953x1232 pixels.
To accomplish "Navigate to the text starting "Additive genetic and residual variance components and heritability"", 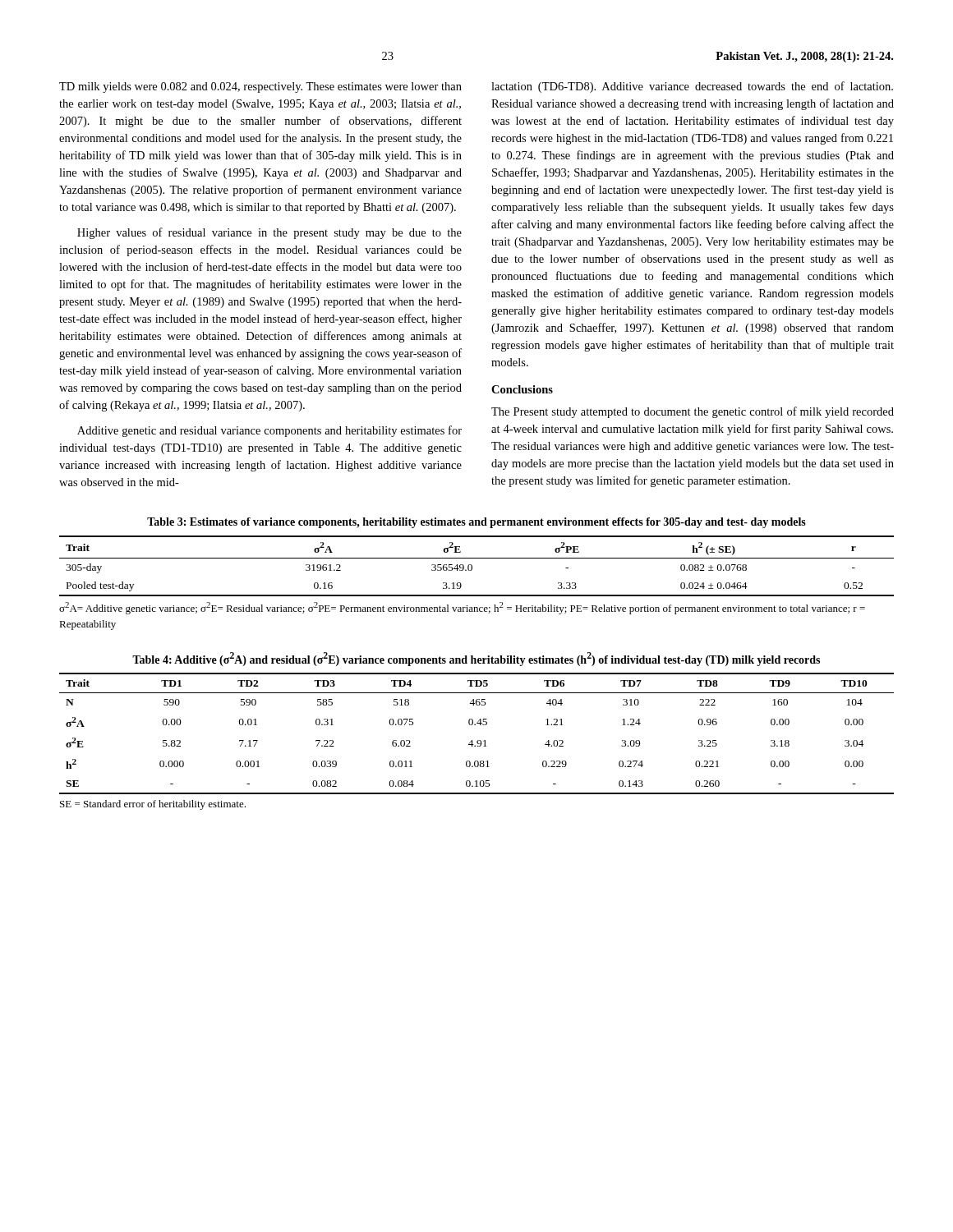I will (260, 457).
